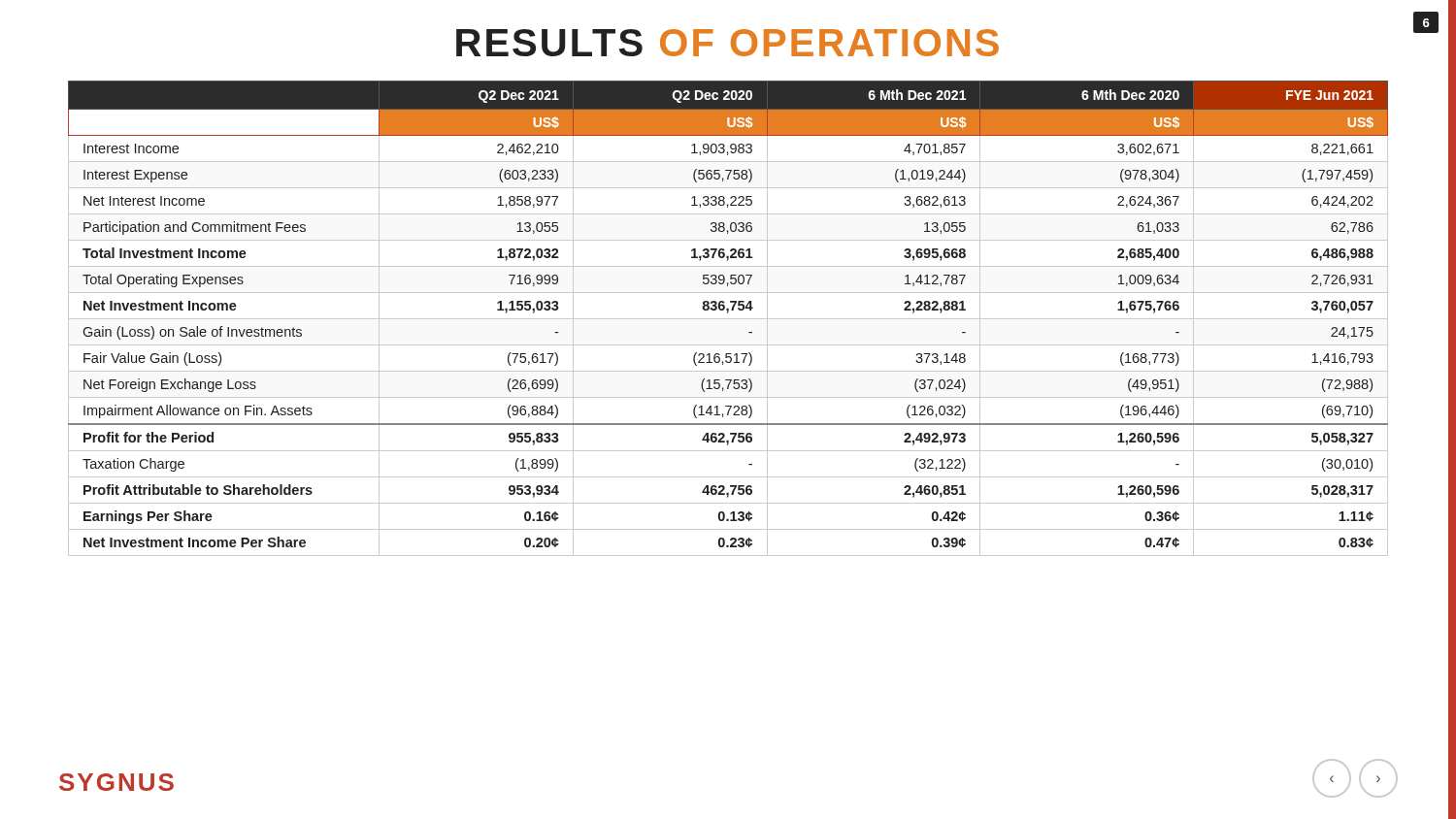Find "RESULTS OF OPERATIONS" on this page
1456x819 pixels.
[x=728, y=43]
